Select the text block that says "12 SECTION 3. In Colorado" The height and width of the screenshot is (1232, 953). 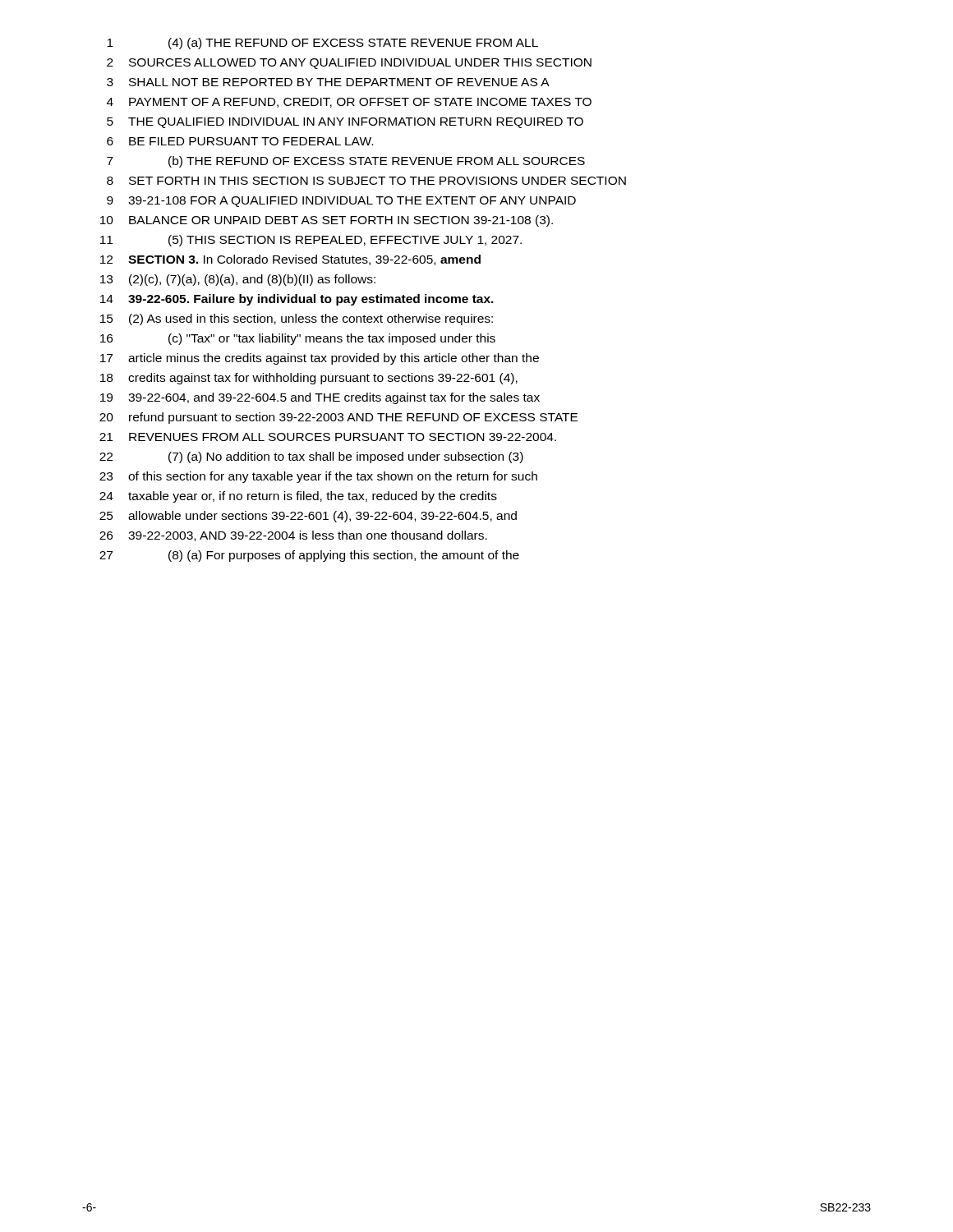coord(476,270)
